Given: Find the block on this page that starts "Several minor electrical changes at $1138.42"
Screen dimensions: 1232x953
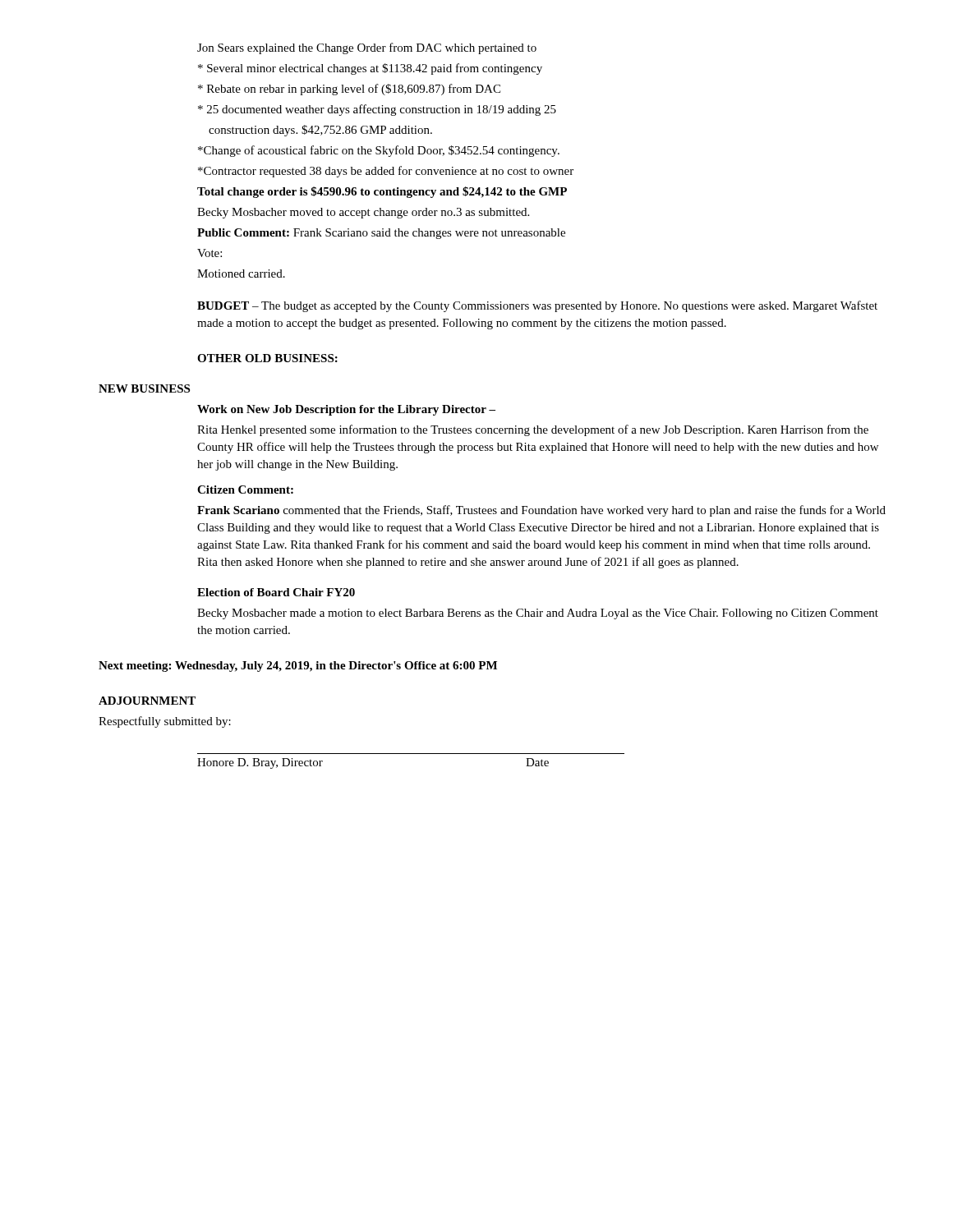Looking at the screenshot, I should (x=542, y=69).
